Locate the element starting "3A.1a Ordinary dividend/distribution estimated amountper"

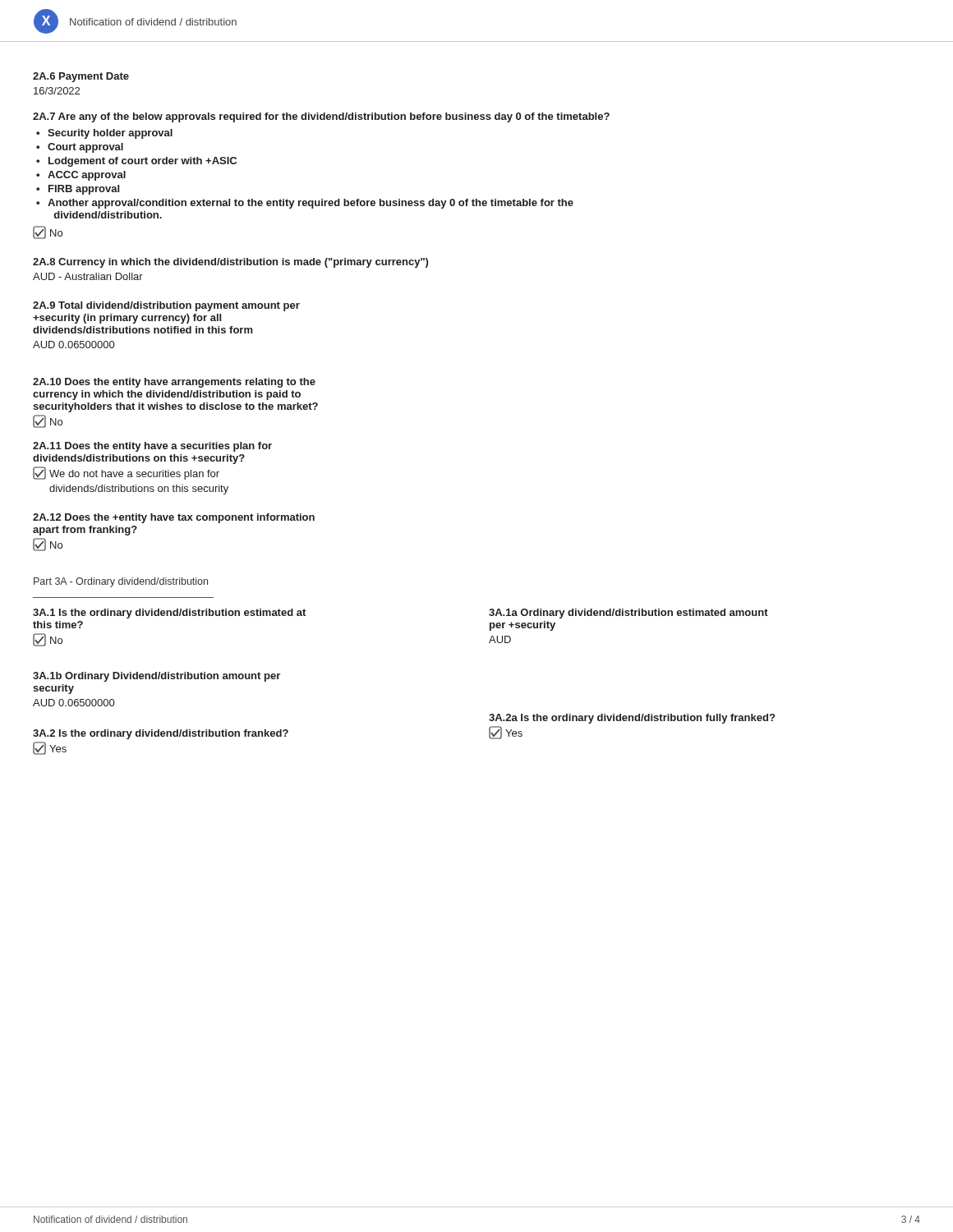[x=628, y=618]
